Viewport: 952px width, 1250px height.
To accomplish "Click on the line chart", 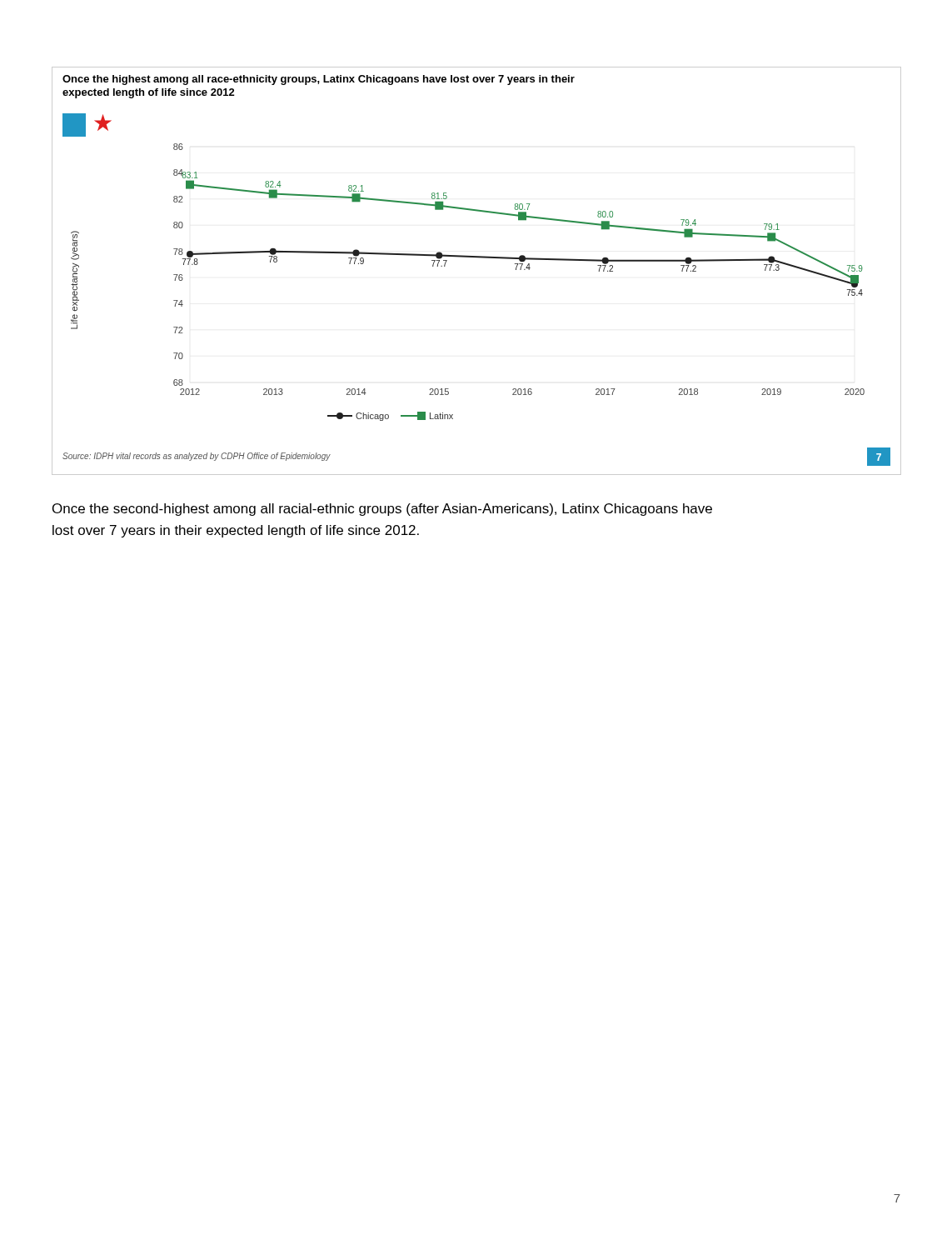I will [476, 271].
